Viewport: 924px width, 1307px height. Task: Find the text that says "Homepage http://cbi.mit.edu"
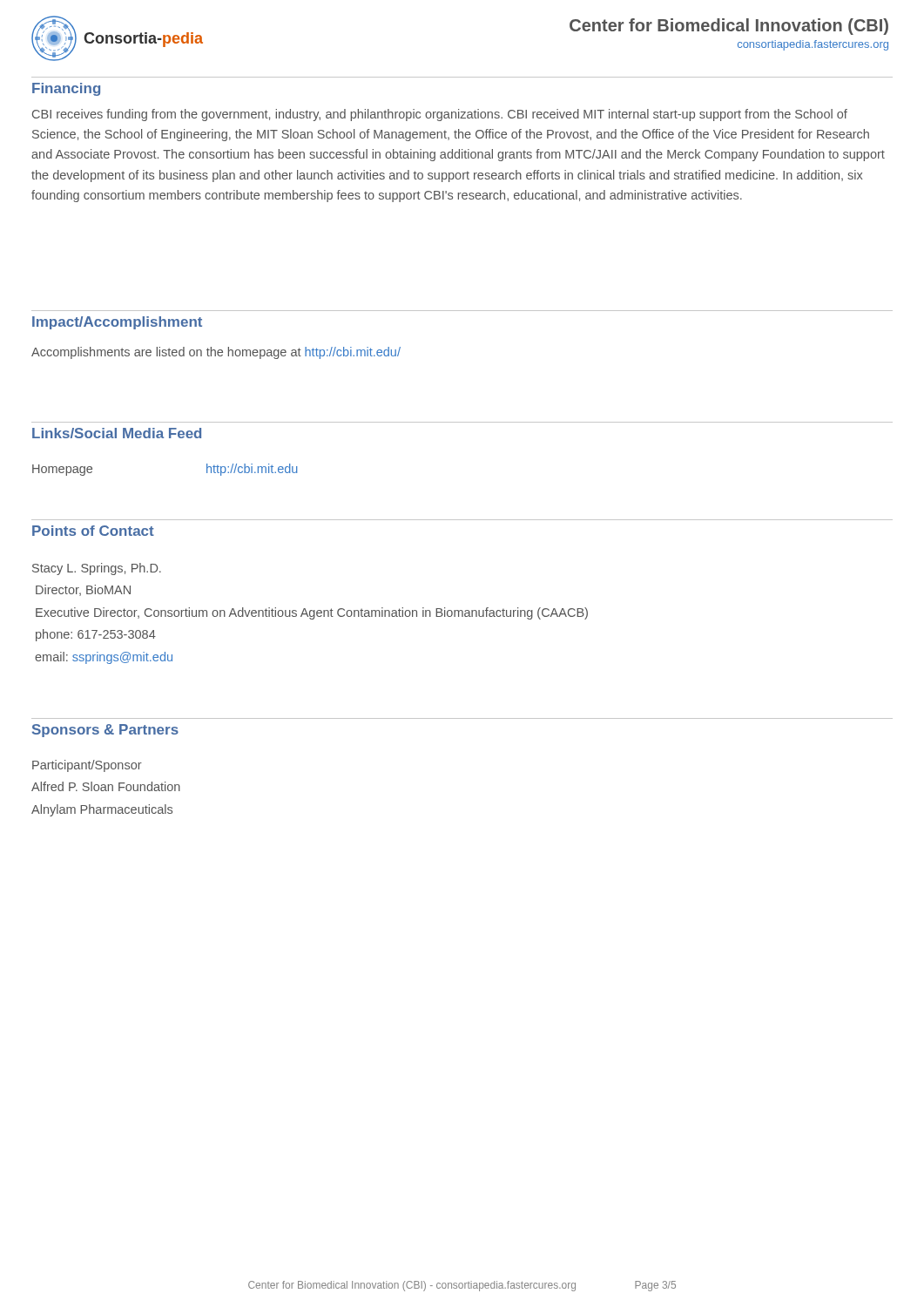pyautogui.click(x=61, y=469)
